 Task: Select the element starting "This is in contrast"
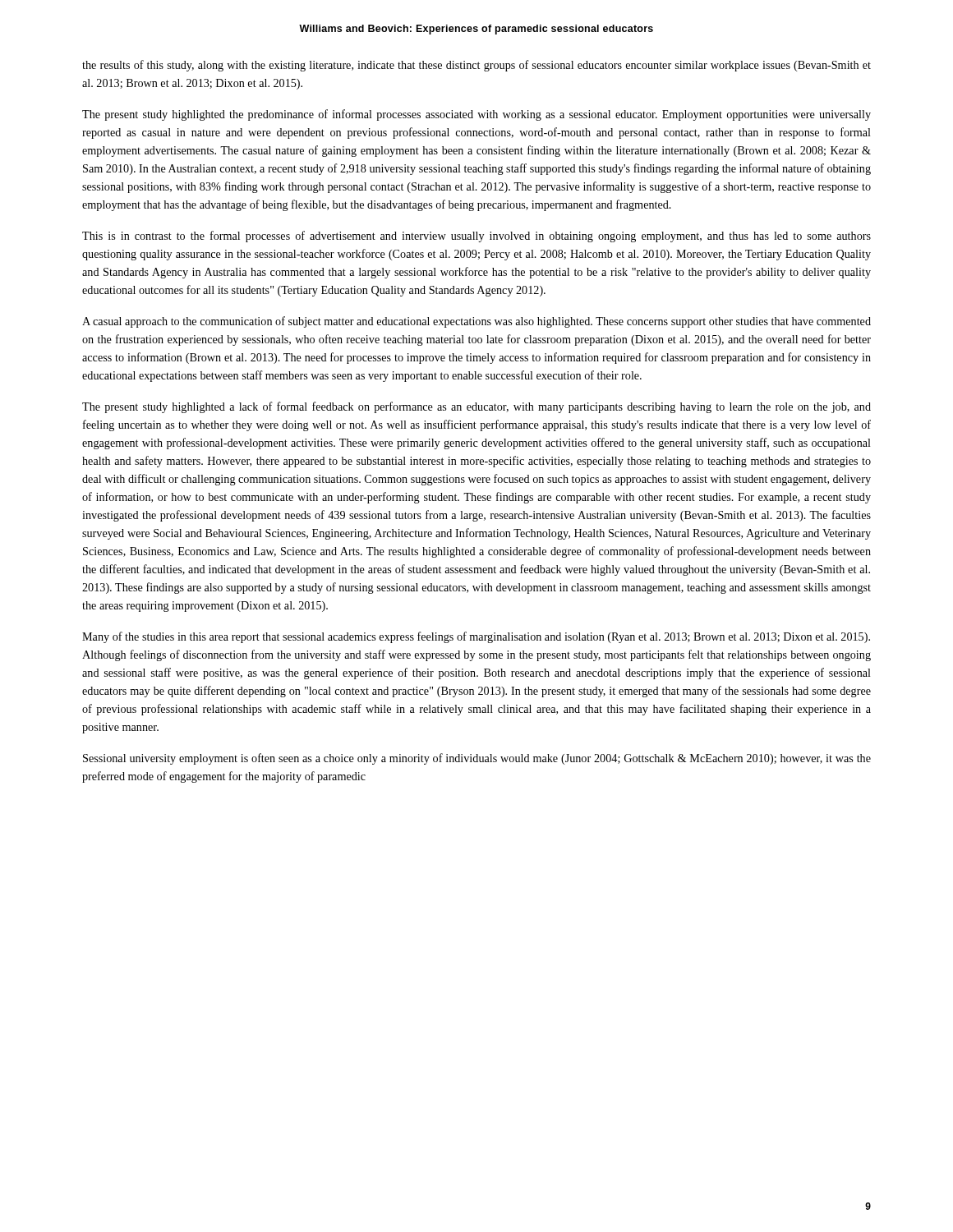(476, 263)
